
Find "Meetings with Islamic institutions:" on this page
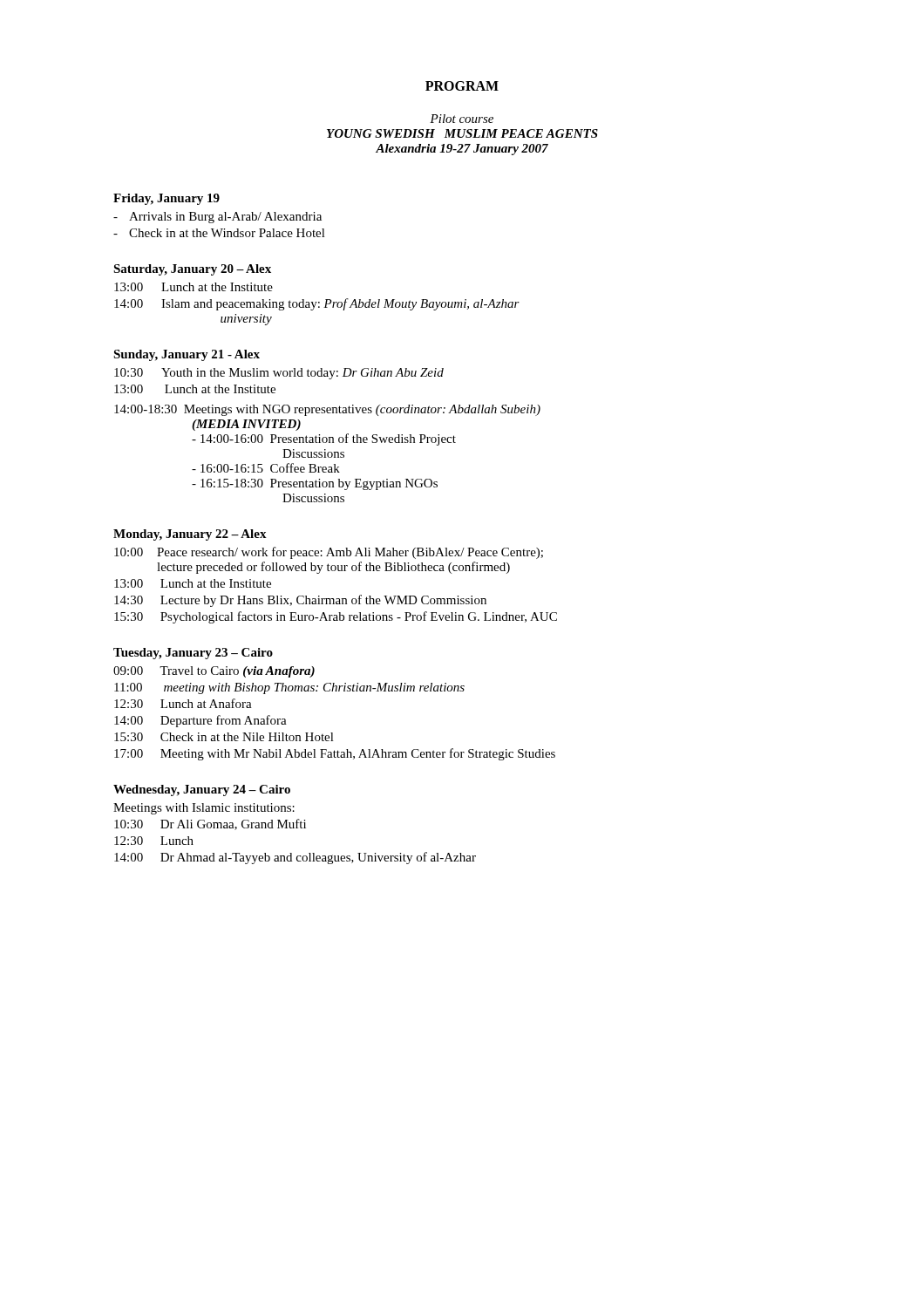(x=204, y=807)
